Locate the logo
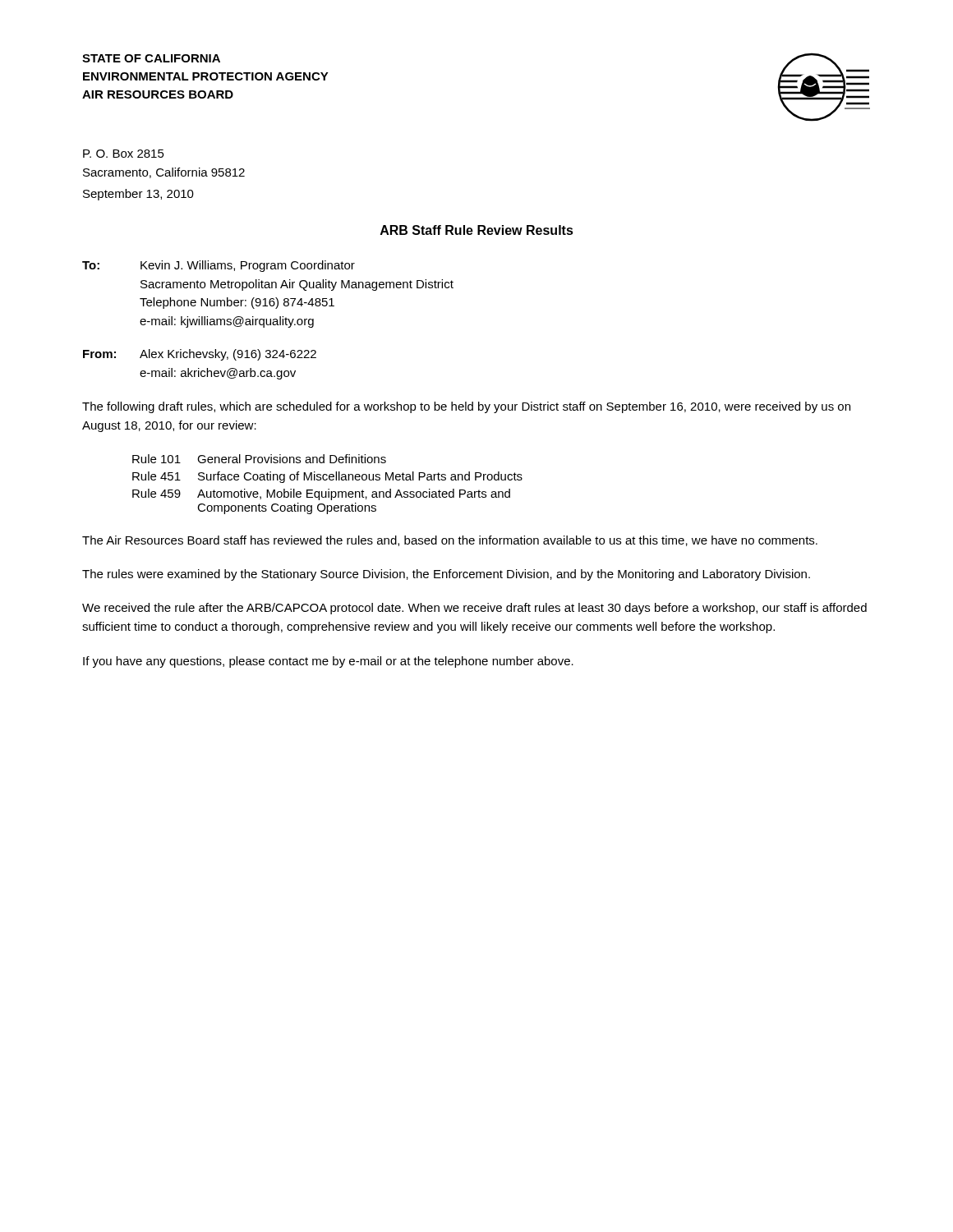Screen dimensions: 1232x953 pyautogui.click(x=822, y=87)
